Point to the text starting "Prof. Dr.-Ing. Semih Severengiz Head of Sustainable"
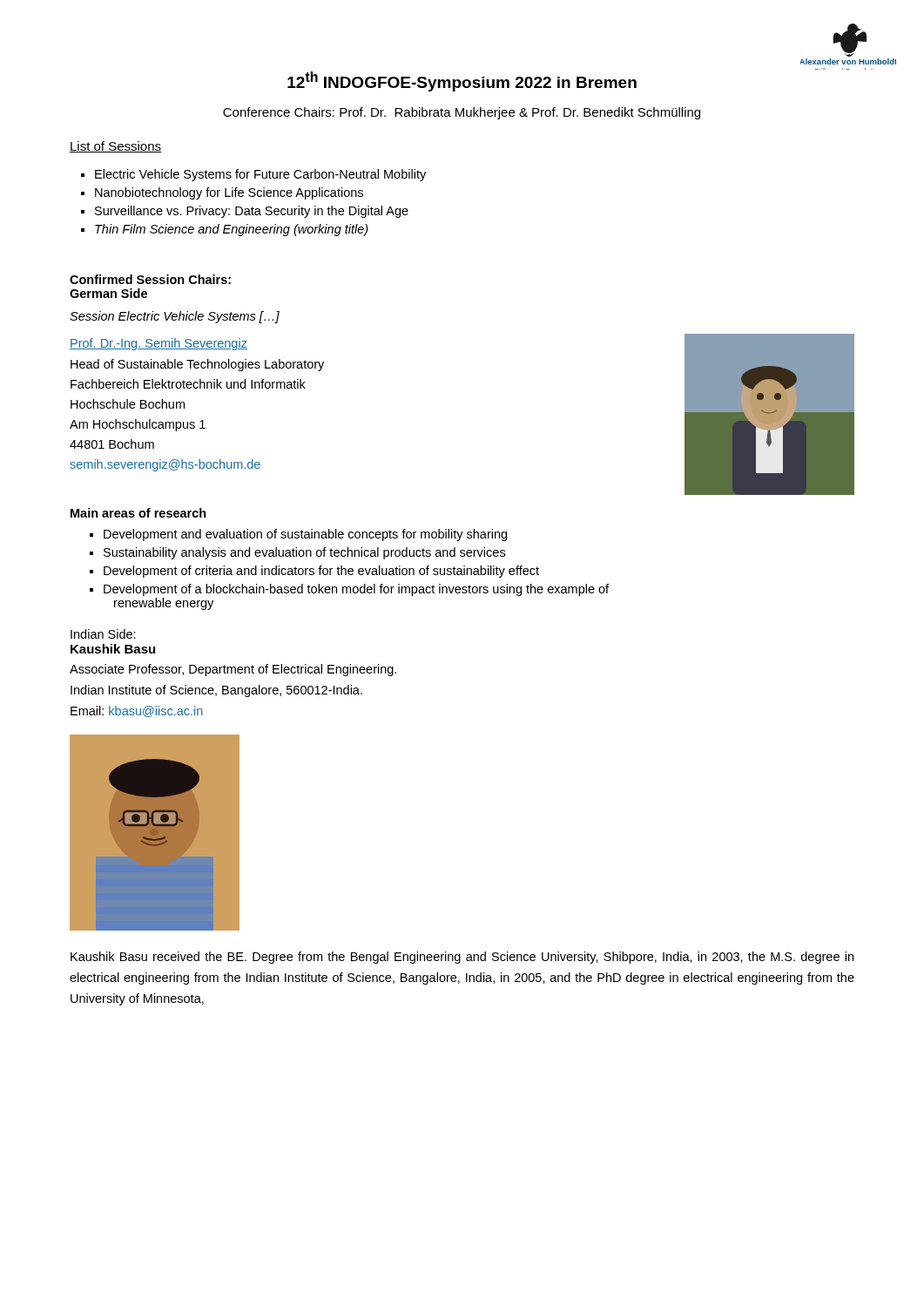The width and height of the screenshot is (924, 1307). (158, 344)
